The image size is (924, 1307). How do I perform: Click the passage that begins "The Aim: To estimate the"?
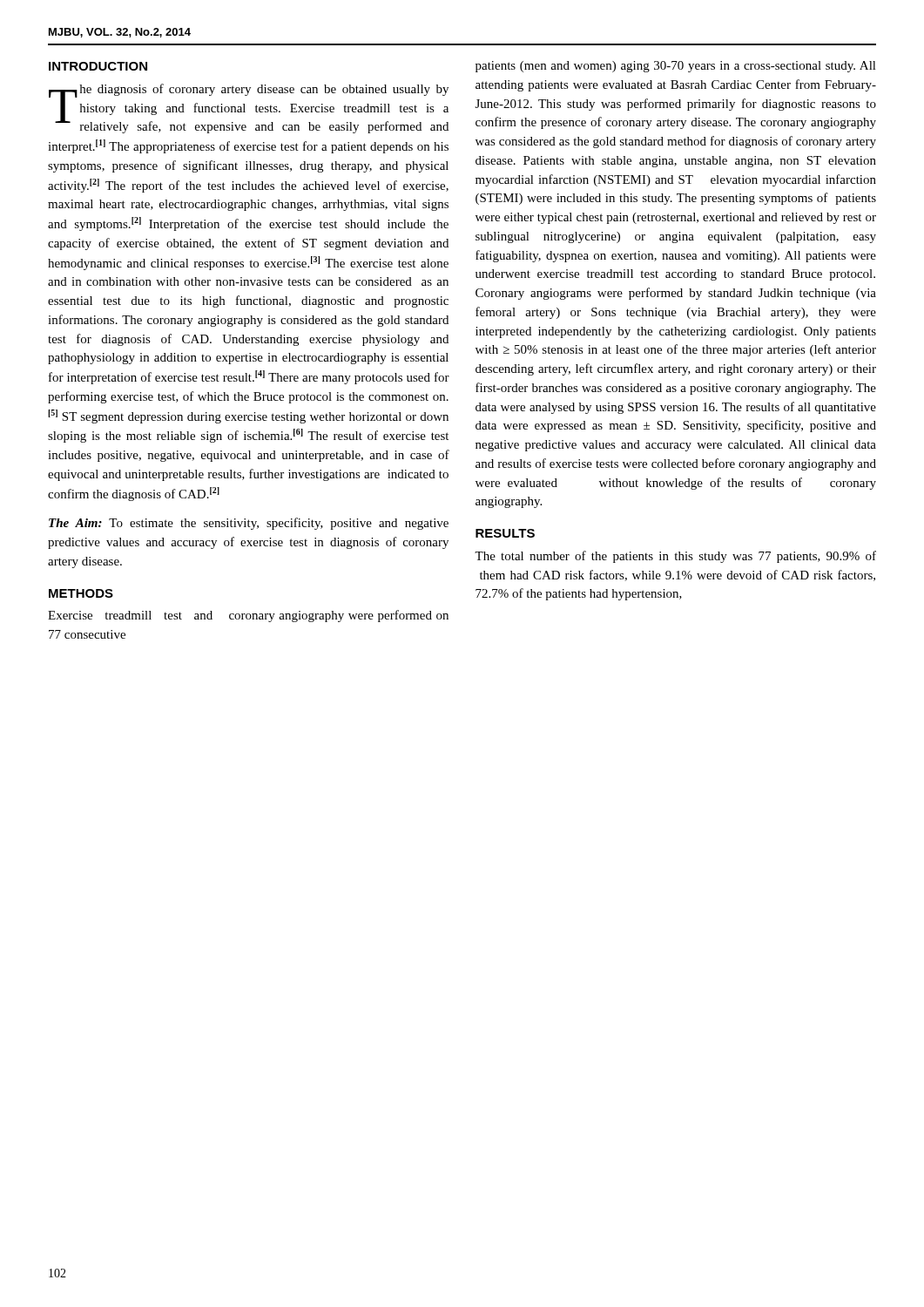tap(248, 542)
